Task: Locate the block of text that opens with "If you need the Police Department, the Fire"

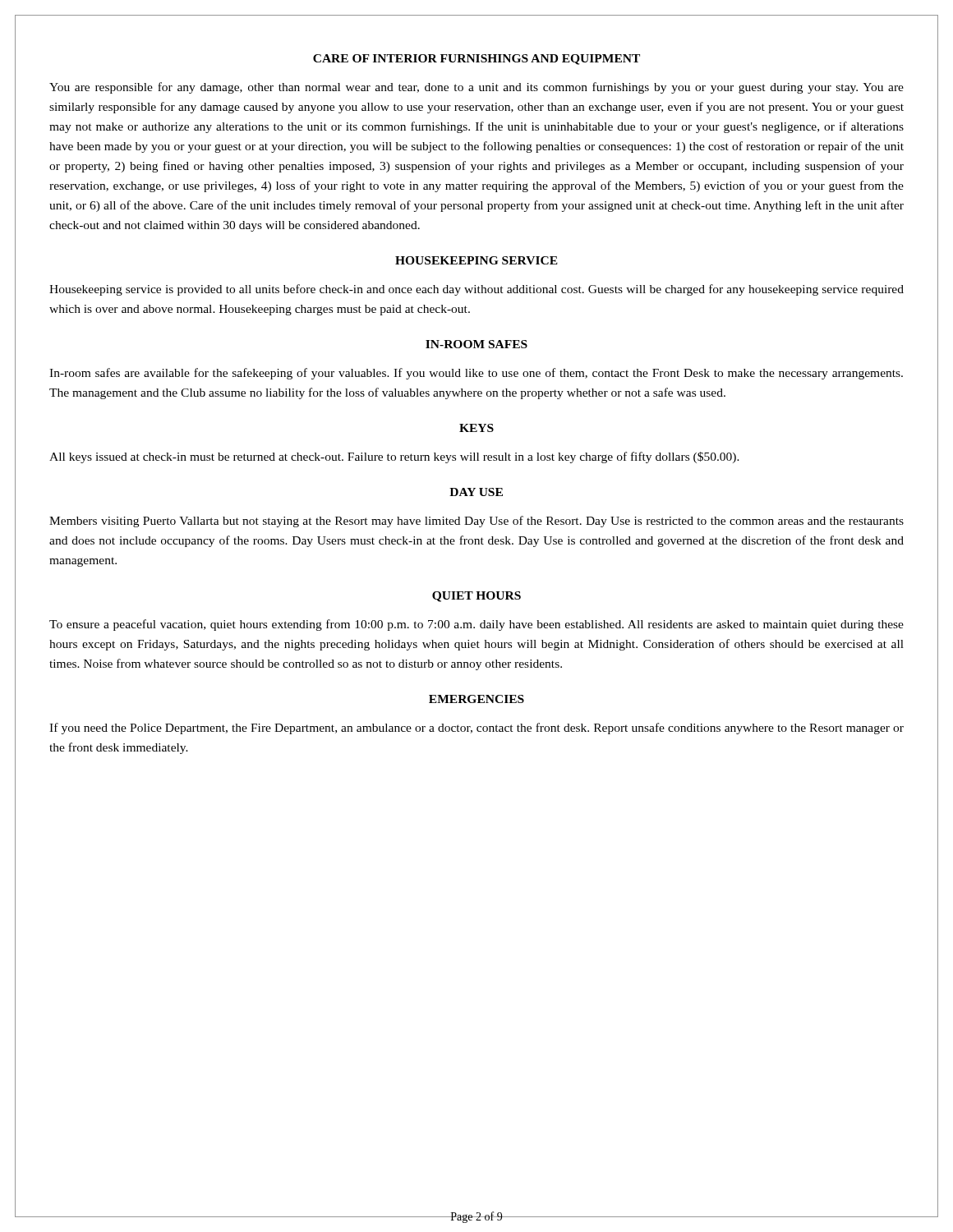Action: coord(476,737)
